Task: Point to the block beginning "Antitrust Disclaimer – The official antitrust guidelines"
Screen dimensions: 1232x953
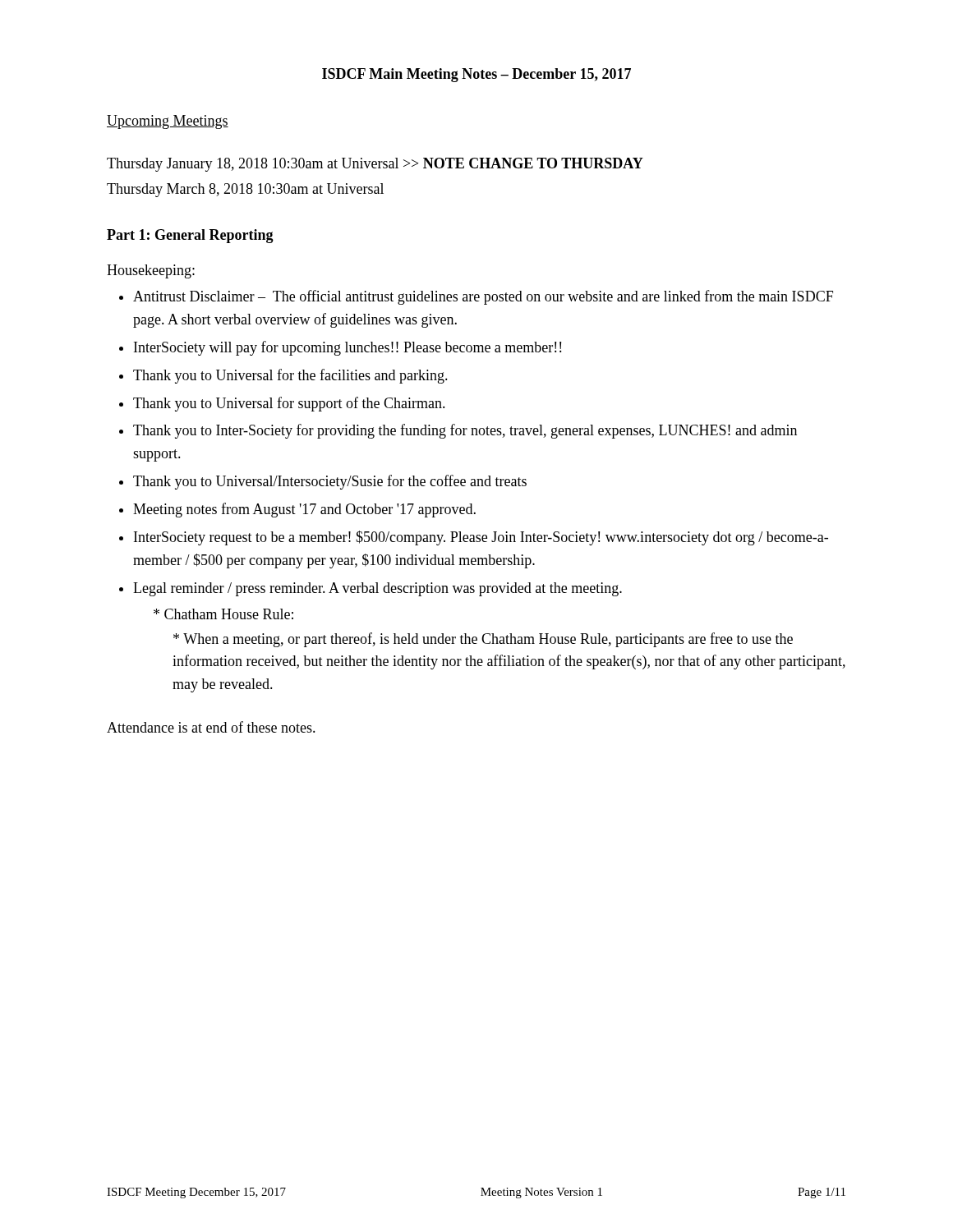Action: point(490,309)
